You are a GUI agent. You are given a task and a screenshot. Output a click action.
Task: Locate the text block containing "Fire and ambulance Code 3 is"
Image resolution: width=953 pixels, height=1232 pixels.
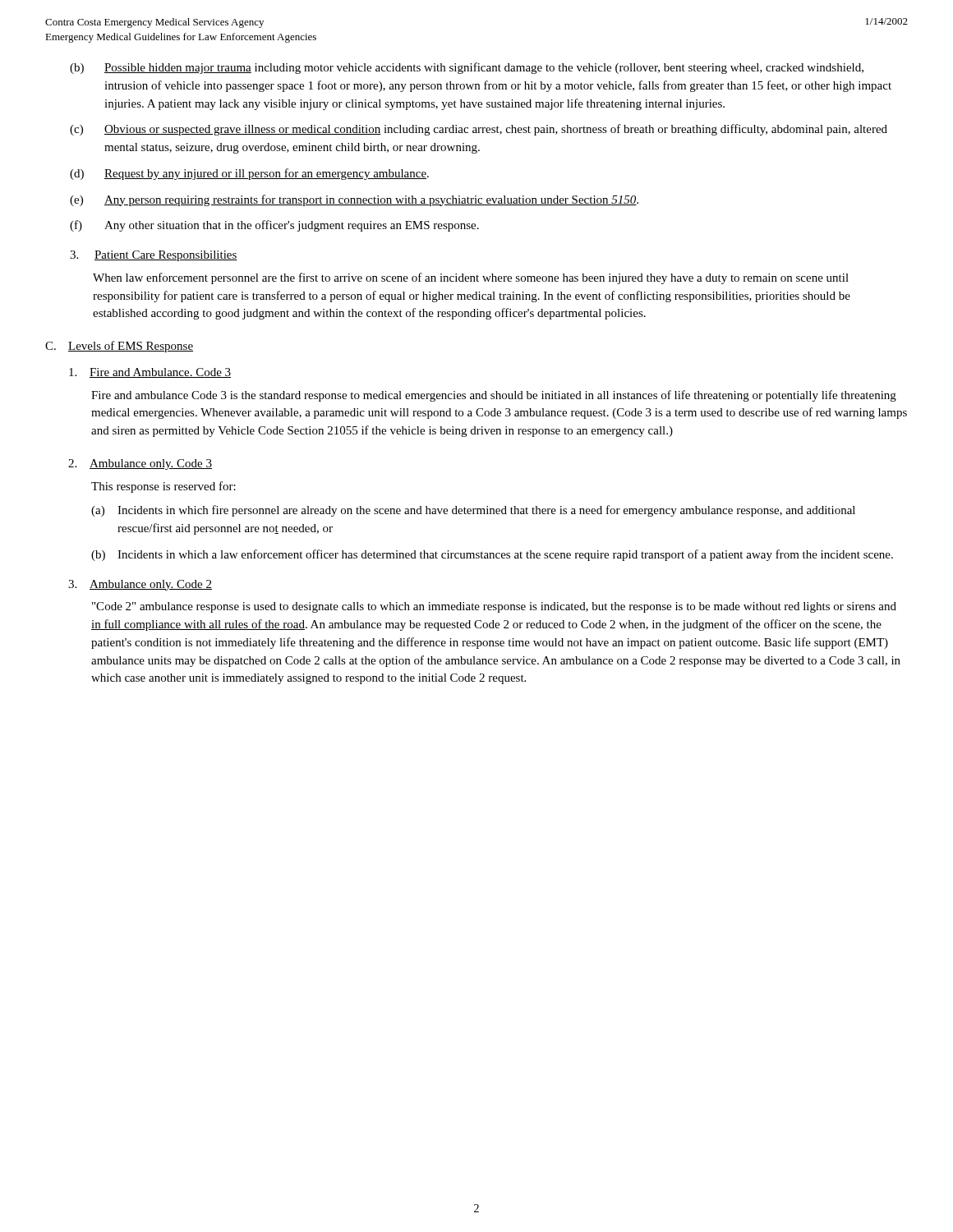[x=499, y=413]
